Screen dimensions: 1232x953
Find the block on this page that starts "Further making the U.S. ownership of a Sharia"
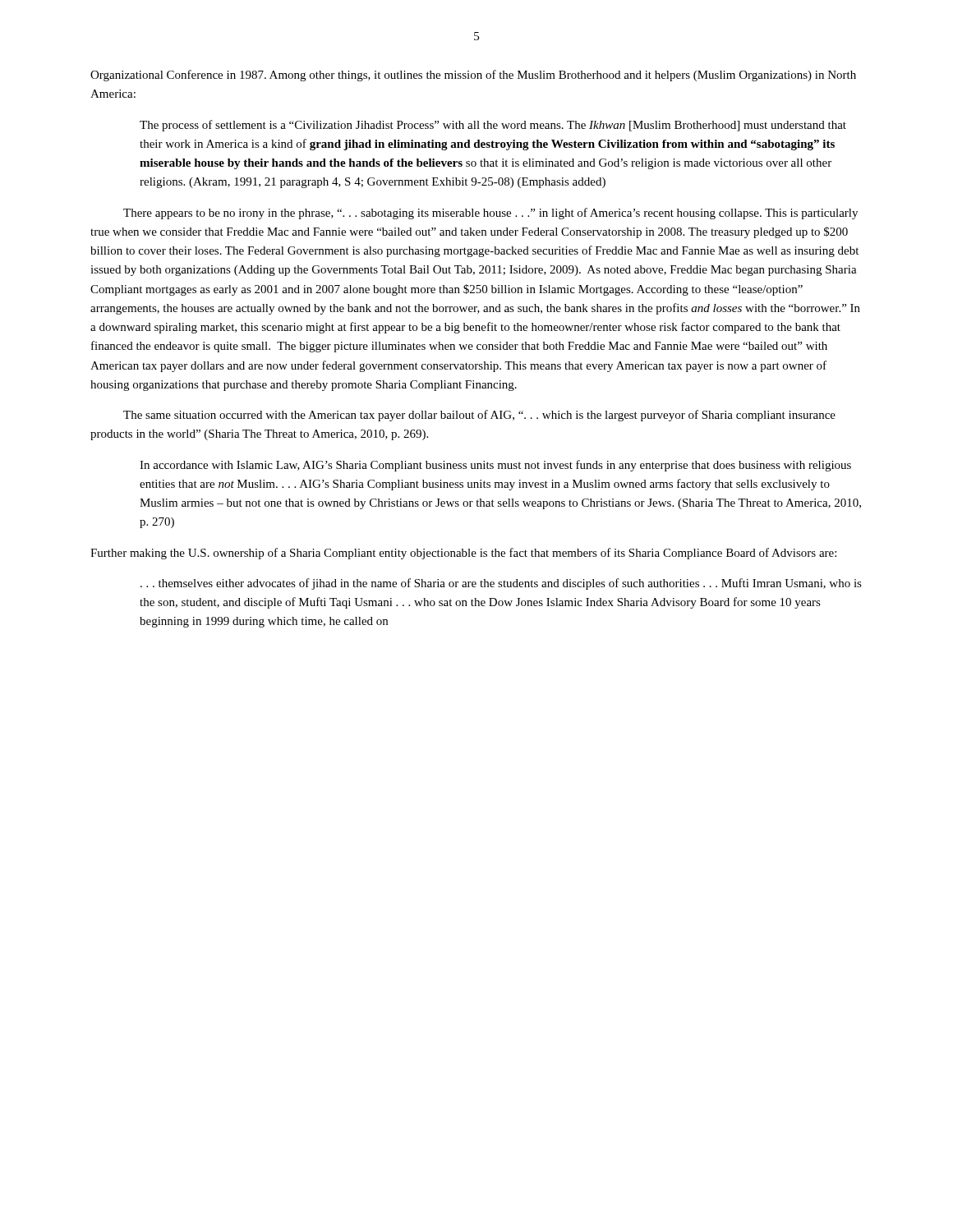tap(464, 552)
